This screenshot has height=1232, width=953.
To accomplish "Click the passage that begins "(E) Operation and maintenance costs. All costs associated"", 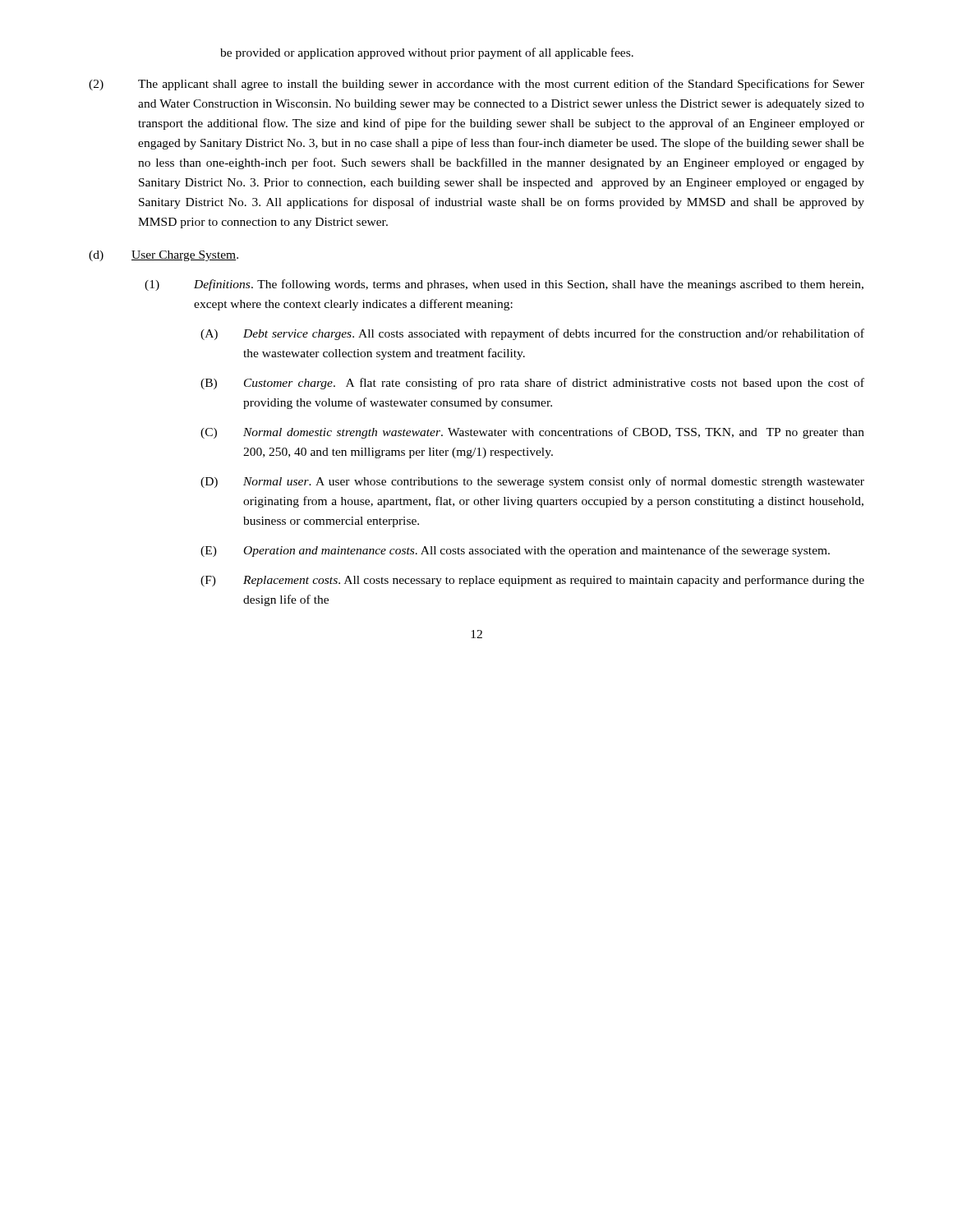I will [532, 551].
